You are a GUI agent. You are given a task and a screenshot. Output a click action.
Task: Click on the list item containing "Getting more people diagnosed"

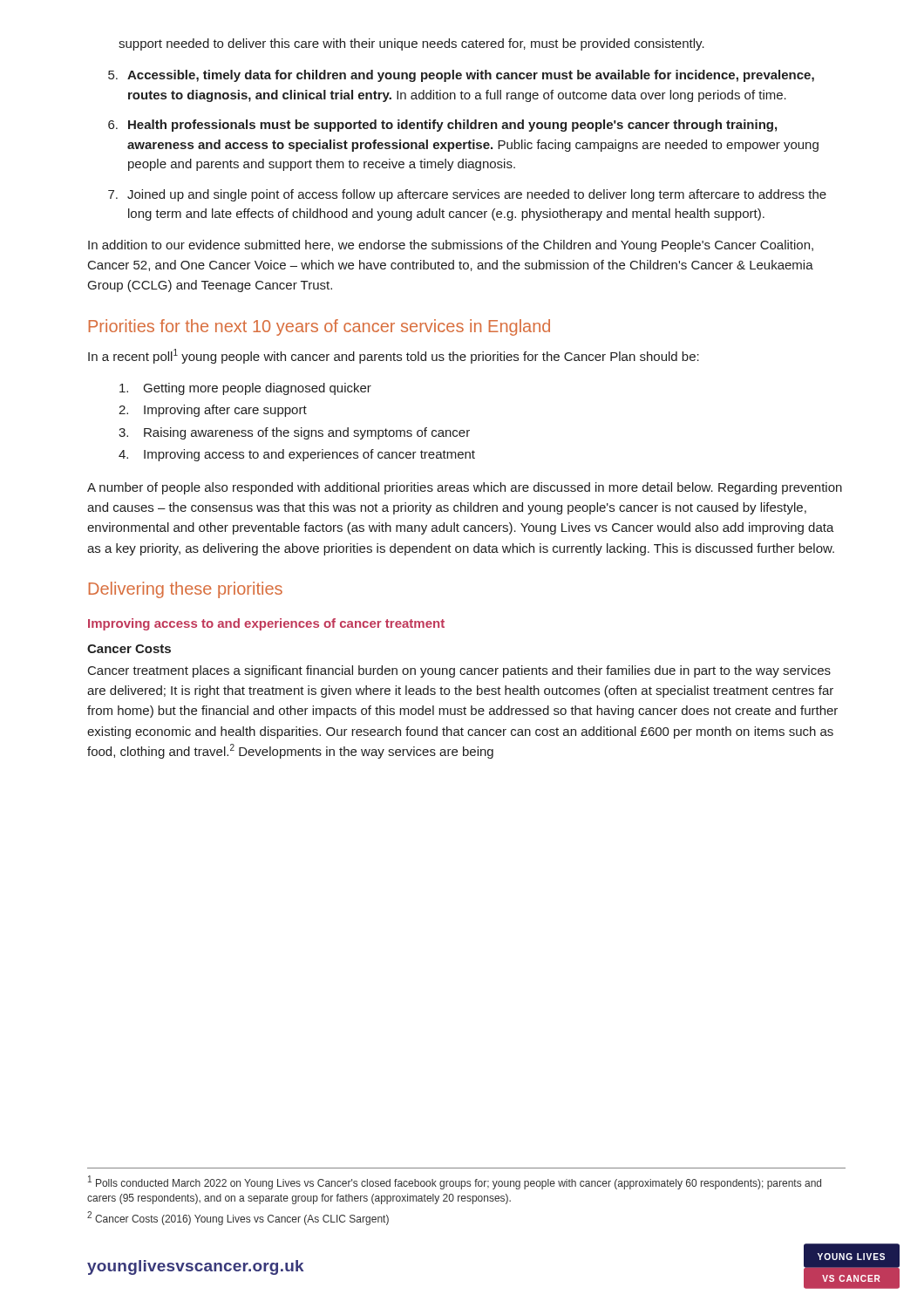[x=245, y=388]
